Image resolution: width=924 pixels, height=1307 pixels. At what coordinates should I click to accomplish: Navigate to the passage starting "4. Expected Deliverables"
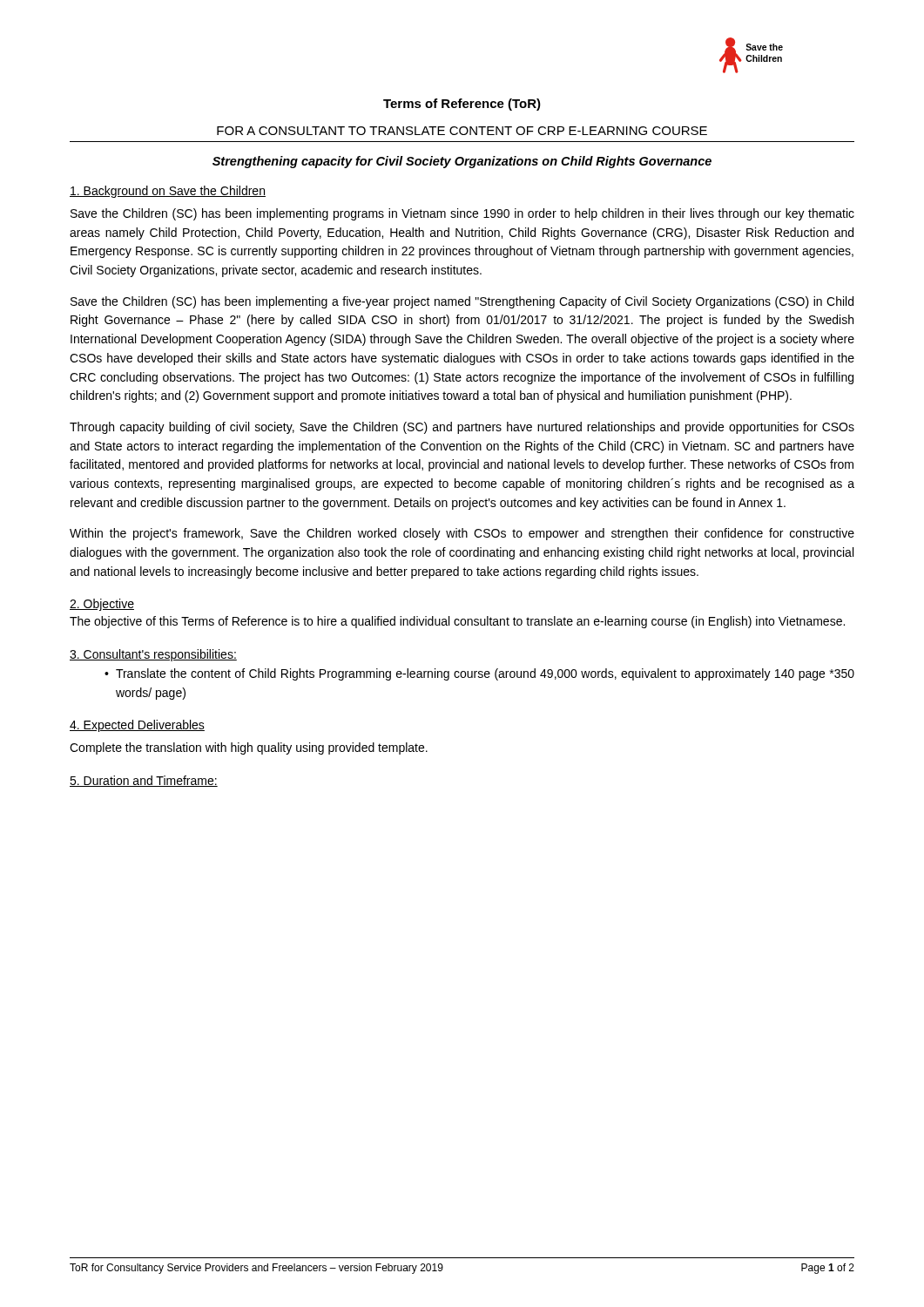137,725
